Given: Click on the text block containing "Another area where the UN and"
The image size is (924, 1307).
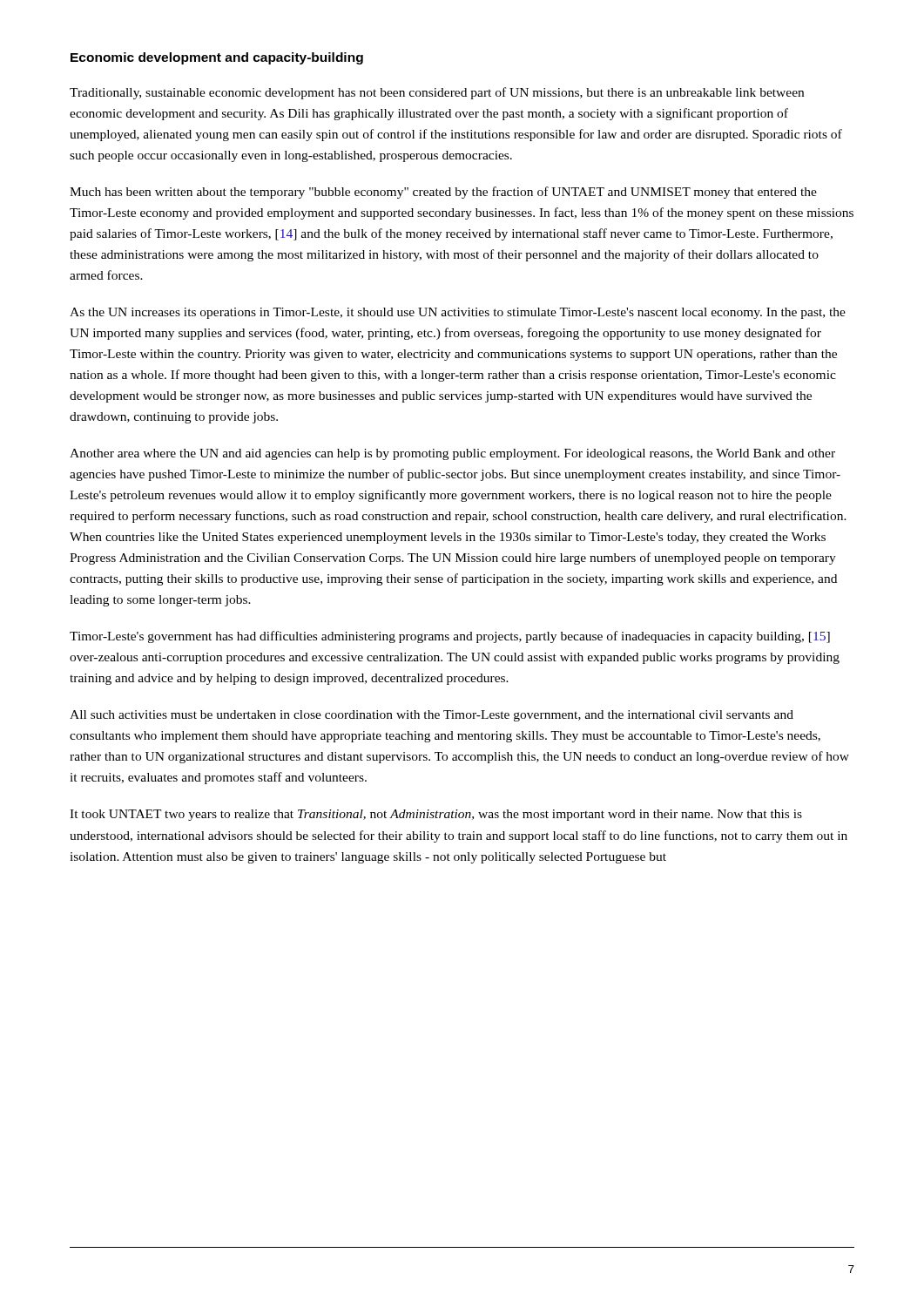Looking at the screenshot, I should click(x=458, y=526).
